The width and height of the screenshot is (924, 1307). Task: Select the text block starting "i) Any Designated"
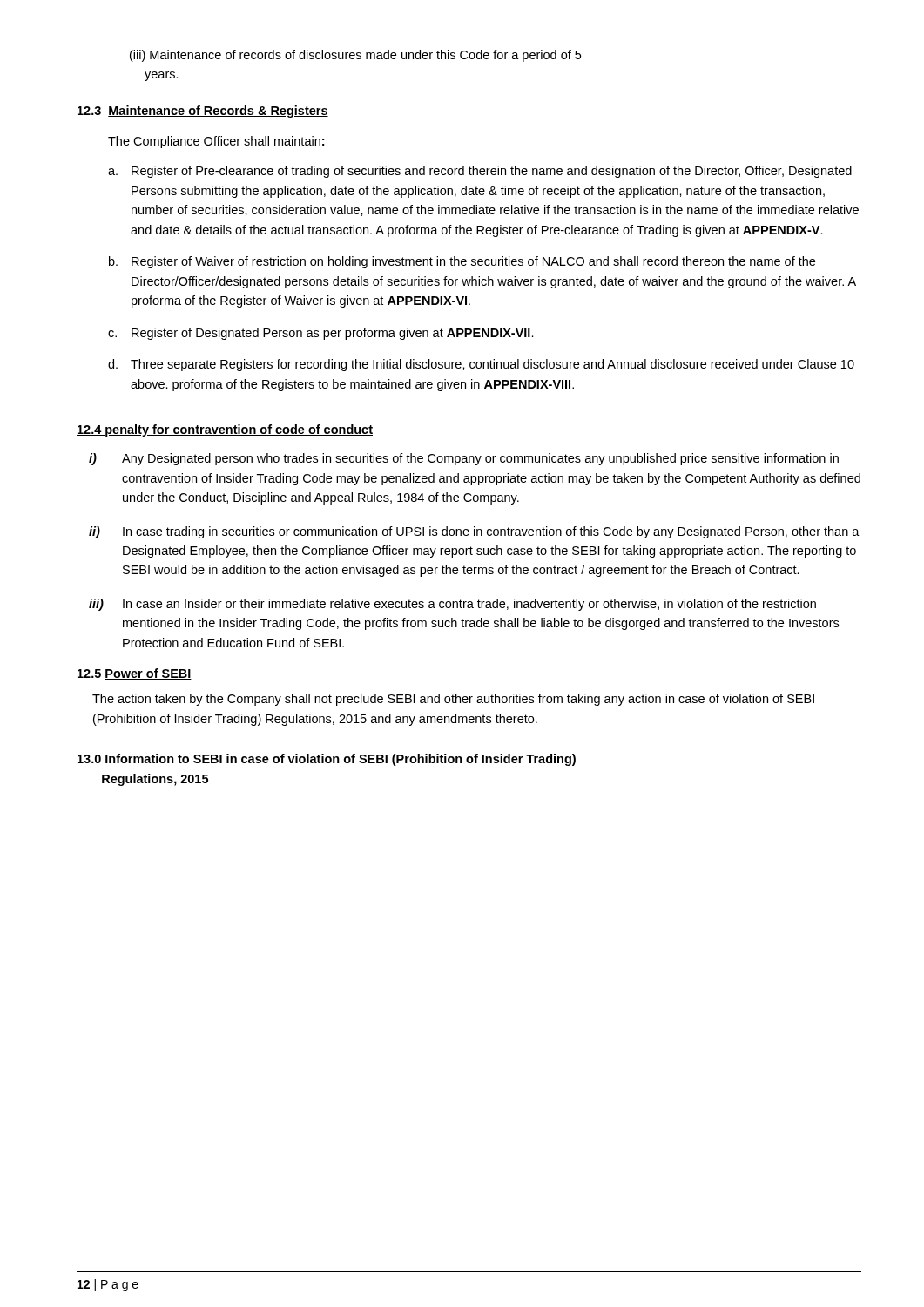[x=475, y=478]
